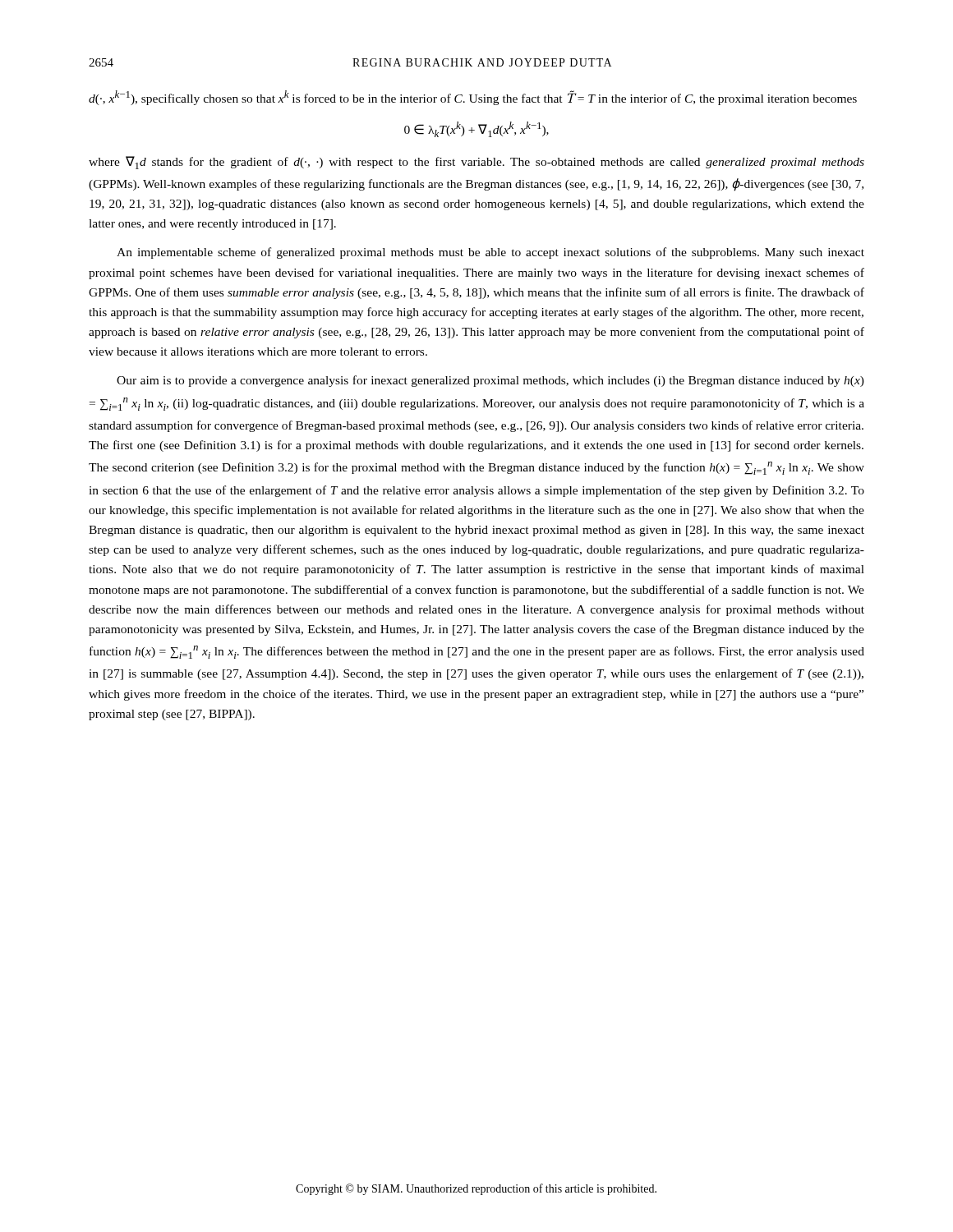The image size is (953, 1232).
Task: Select the text block starting "where ∇1d stands for"
Action: click(x=476, y=193)
